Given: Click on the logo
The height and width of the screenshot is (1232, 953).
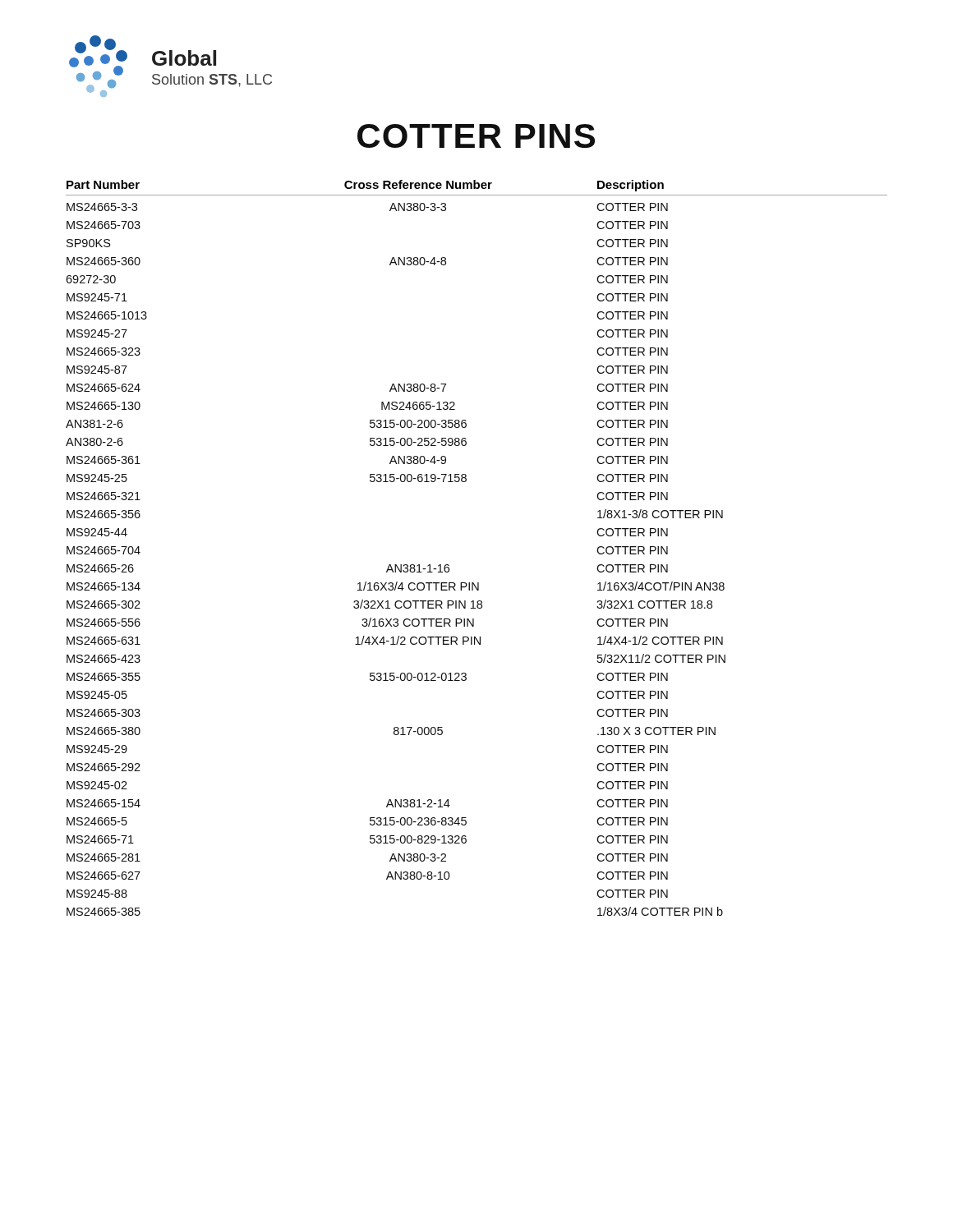Looking at the screenshot, I should tap(476, 67).
